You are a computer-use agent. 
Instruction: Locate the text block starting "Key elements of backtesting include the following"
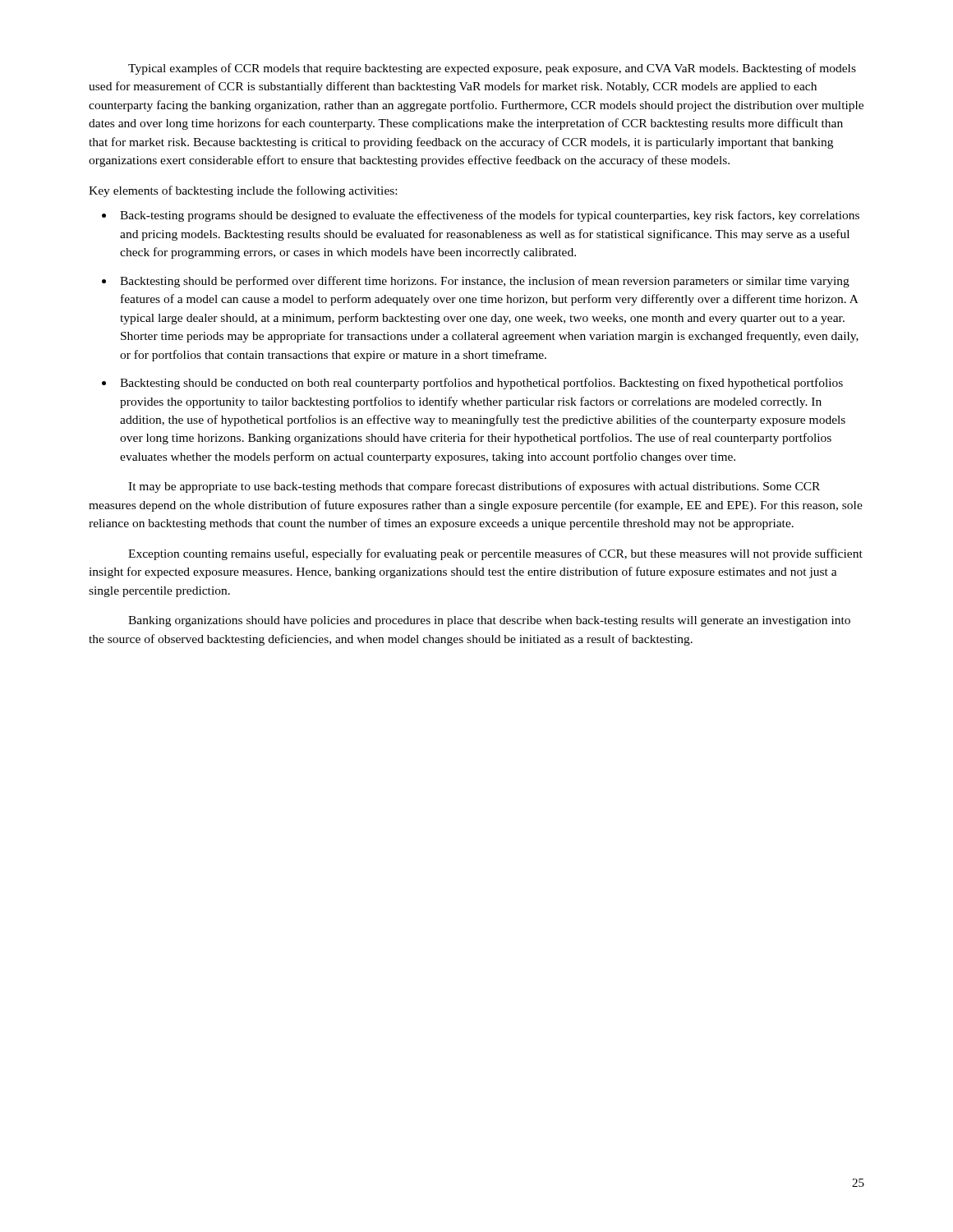(243, 190)
